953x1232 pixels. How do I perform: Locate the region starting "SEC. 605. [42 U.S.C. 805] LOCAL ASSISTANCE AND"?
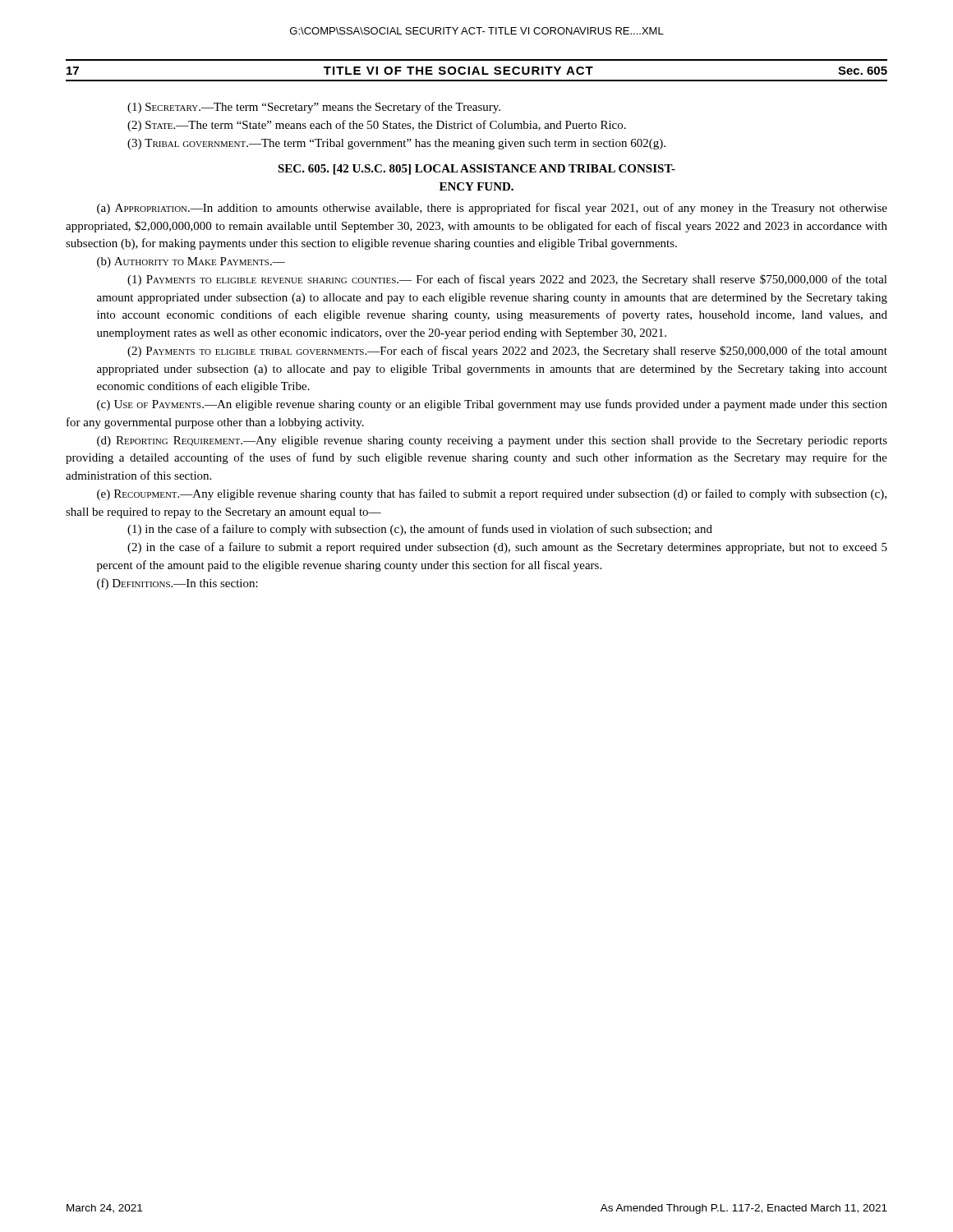pyautogui.click(x=476, y=178)
